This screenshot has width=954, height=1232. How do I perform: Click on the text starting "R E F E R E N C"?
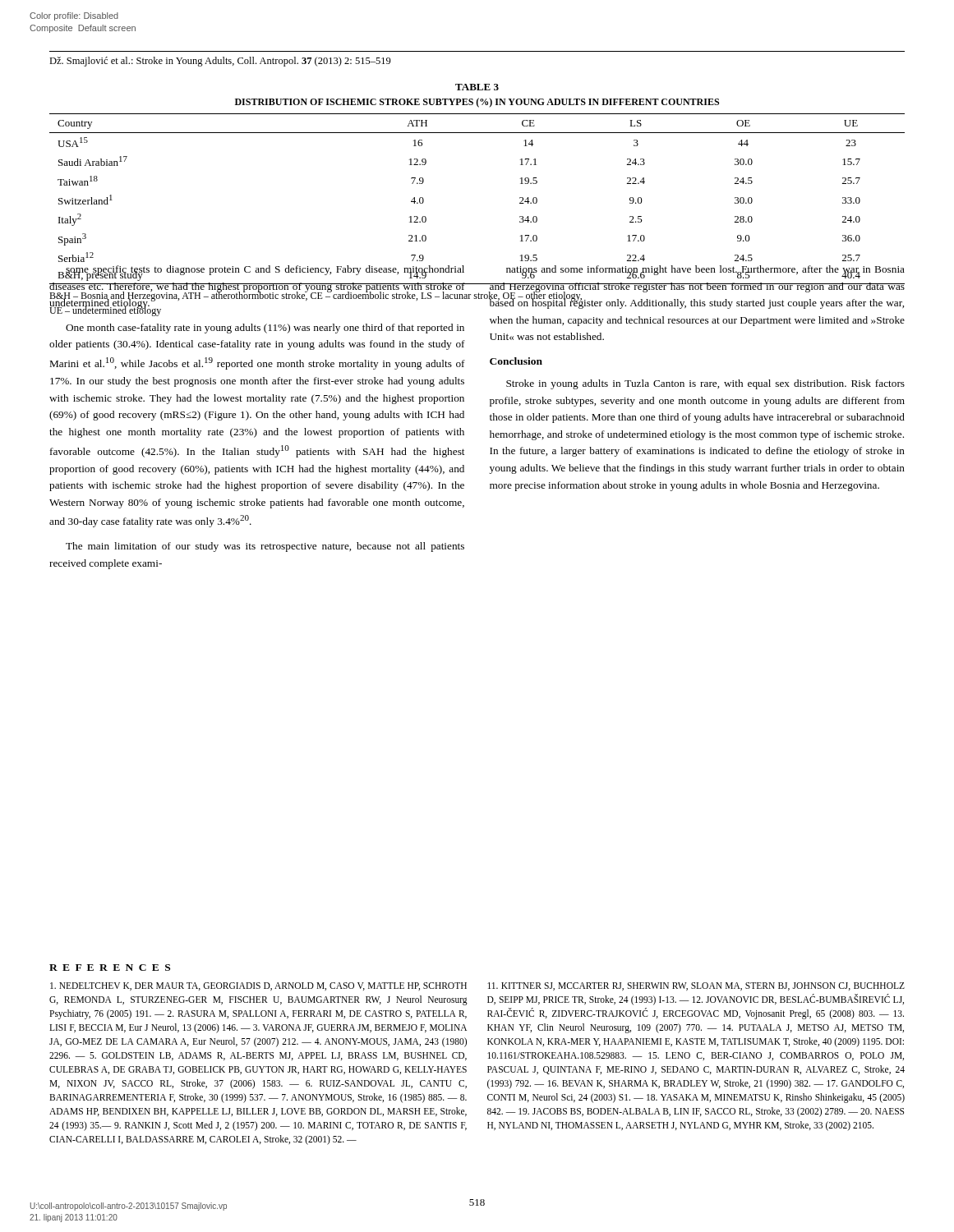pos(111,967)
